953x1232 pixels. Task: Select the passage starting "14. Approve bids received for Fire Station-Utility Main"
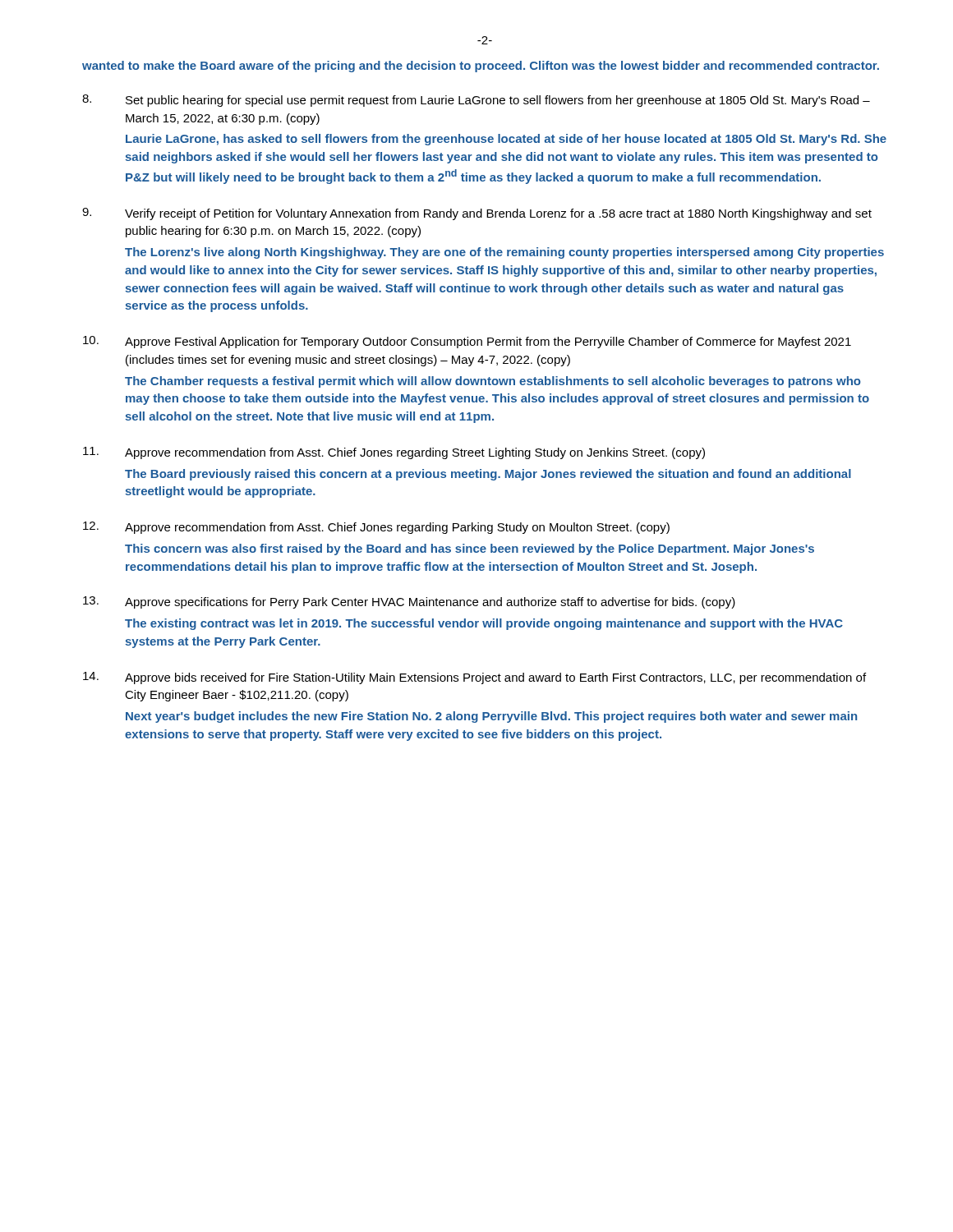[x=485, y=707]
